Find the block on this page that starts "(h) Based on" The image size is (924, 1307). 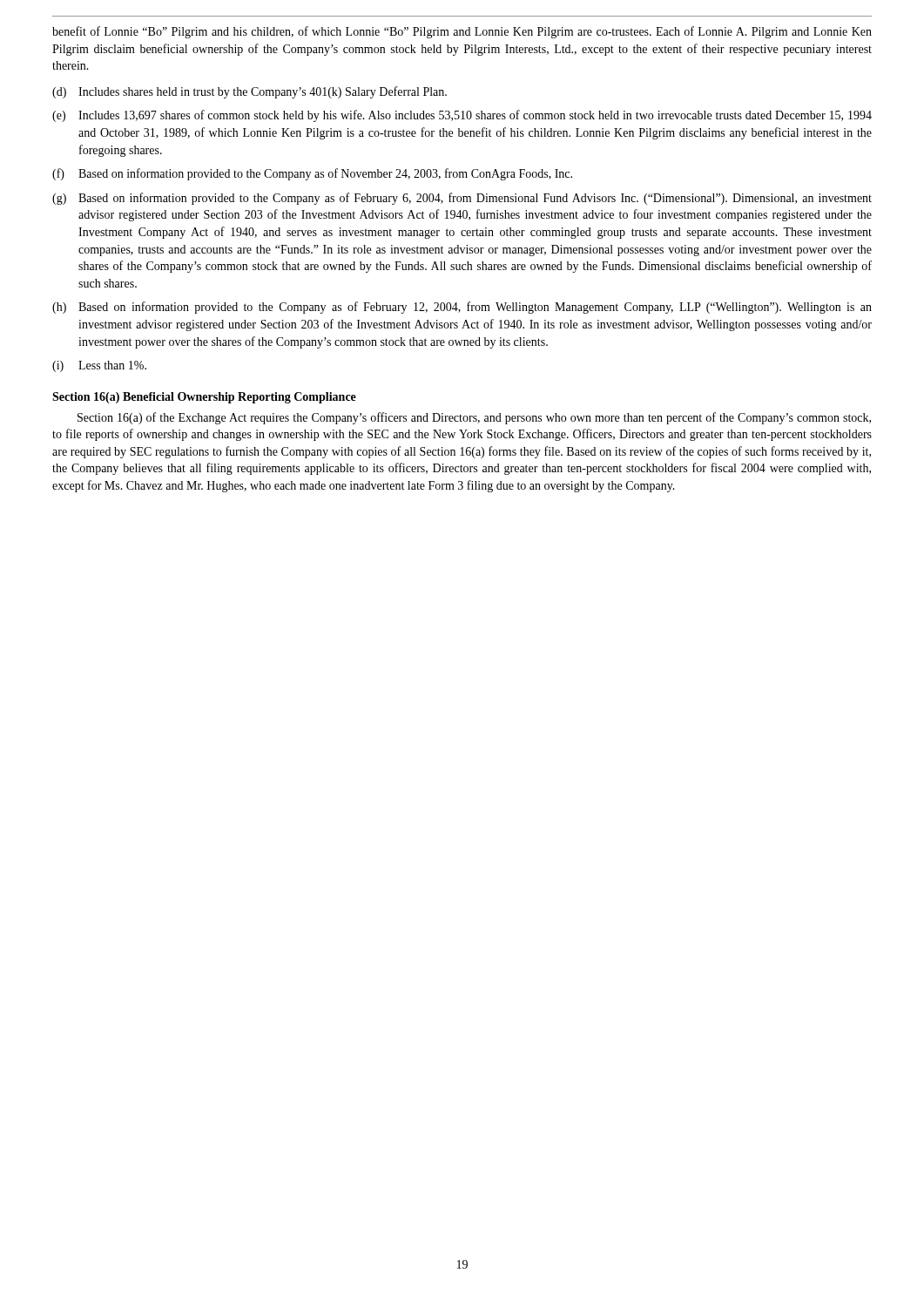[462, 325]
